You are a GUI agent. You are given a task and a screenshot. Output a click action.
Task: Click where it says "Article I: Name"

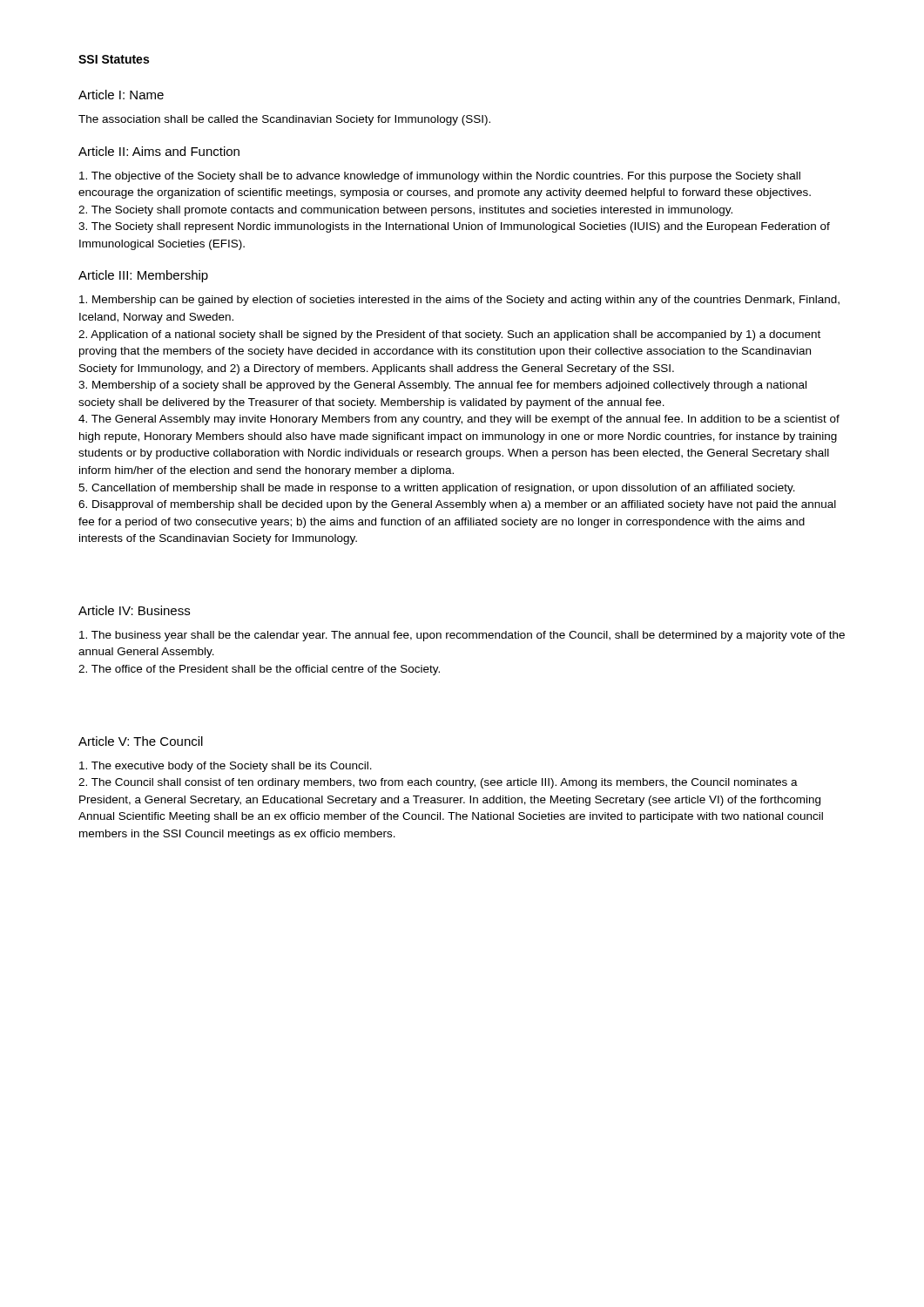coord(121,95)
